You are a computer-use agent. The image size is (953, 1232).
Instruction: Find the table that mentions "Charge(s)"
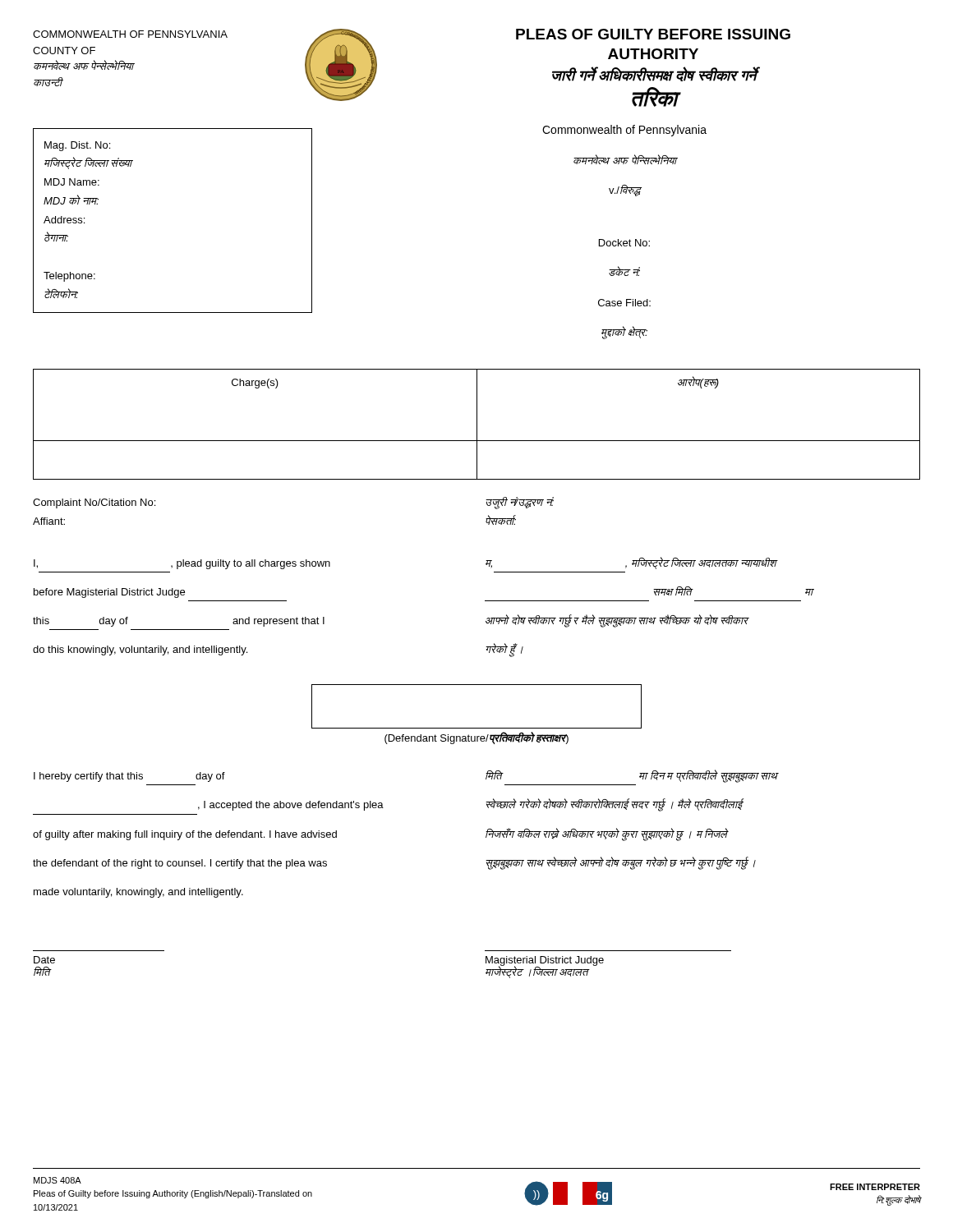click(x=476, y=425)
